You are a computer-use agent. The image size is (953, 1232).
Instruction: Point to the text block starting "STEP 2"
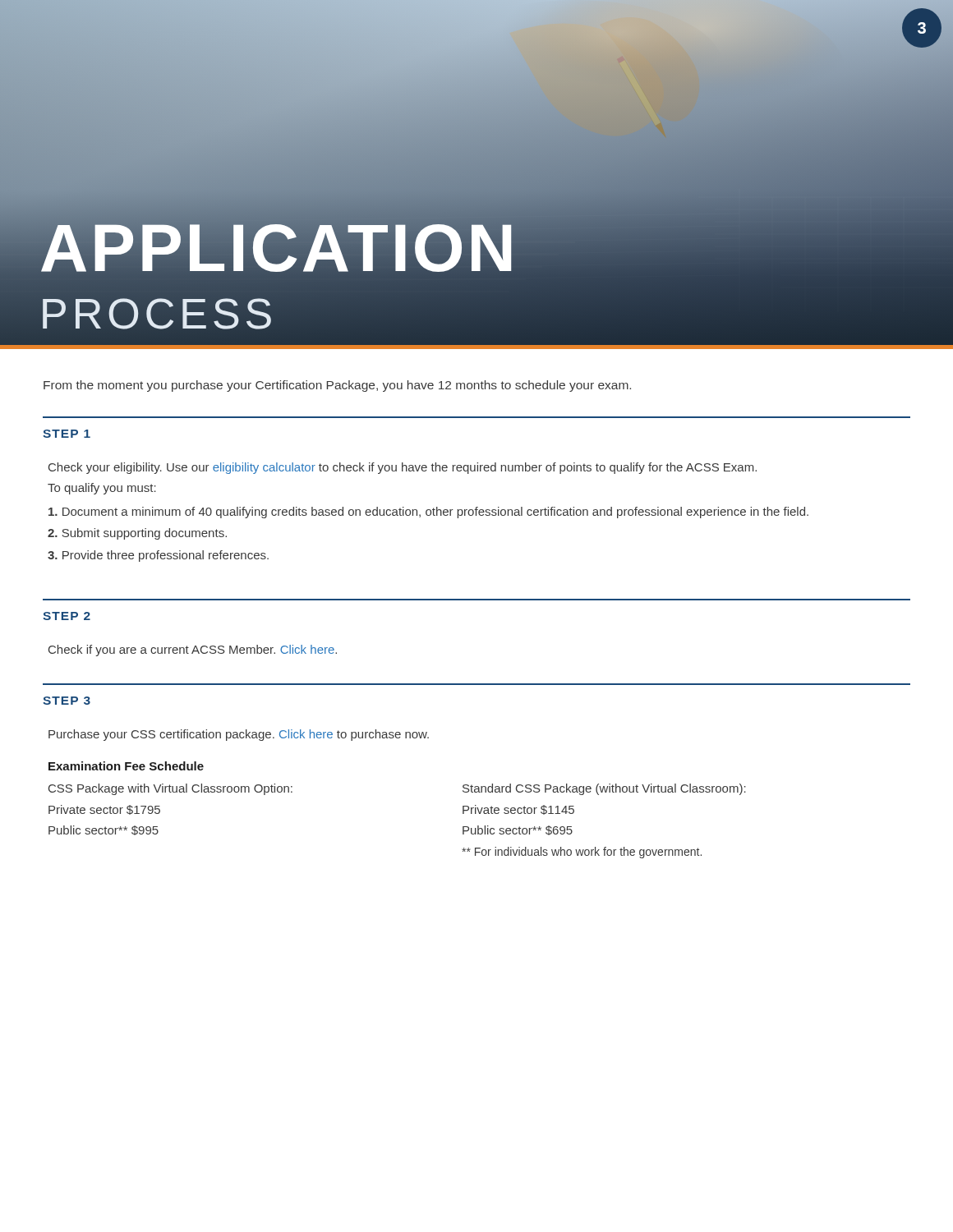[x=67, y=615]
